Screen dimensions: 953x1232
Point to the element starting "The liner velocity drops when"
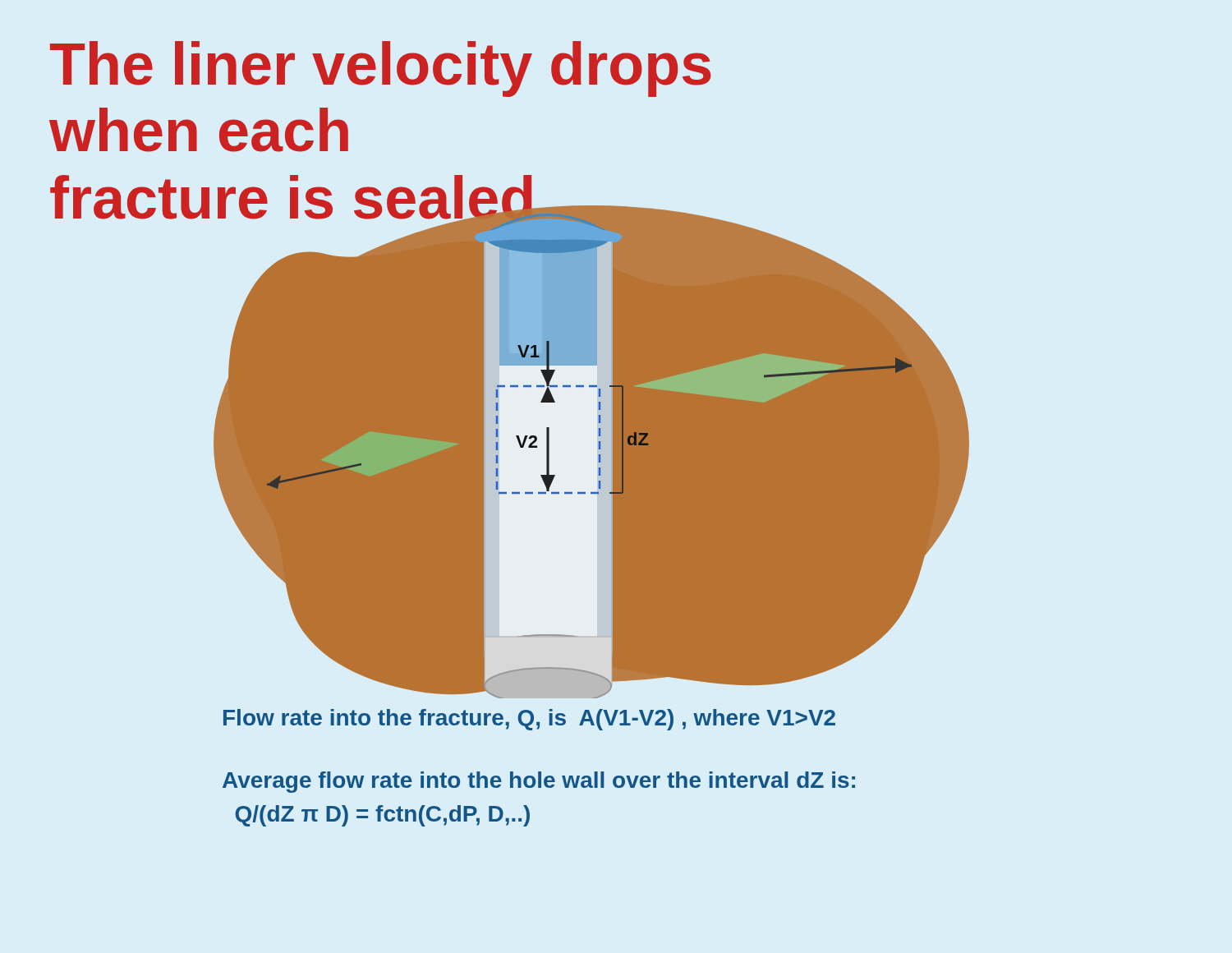[x=380, y=69]
